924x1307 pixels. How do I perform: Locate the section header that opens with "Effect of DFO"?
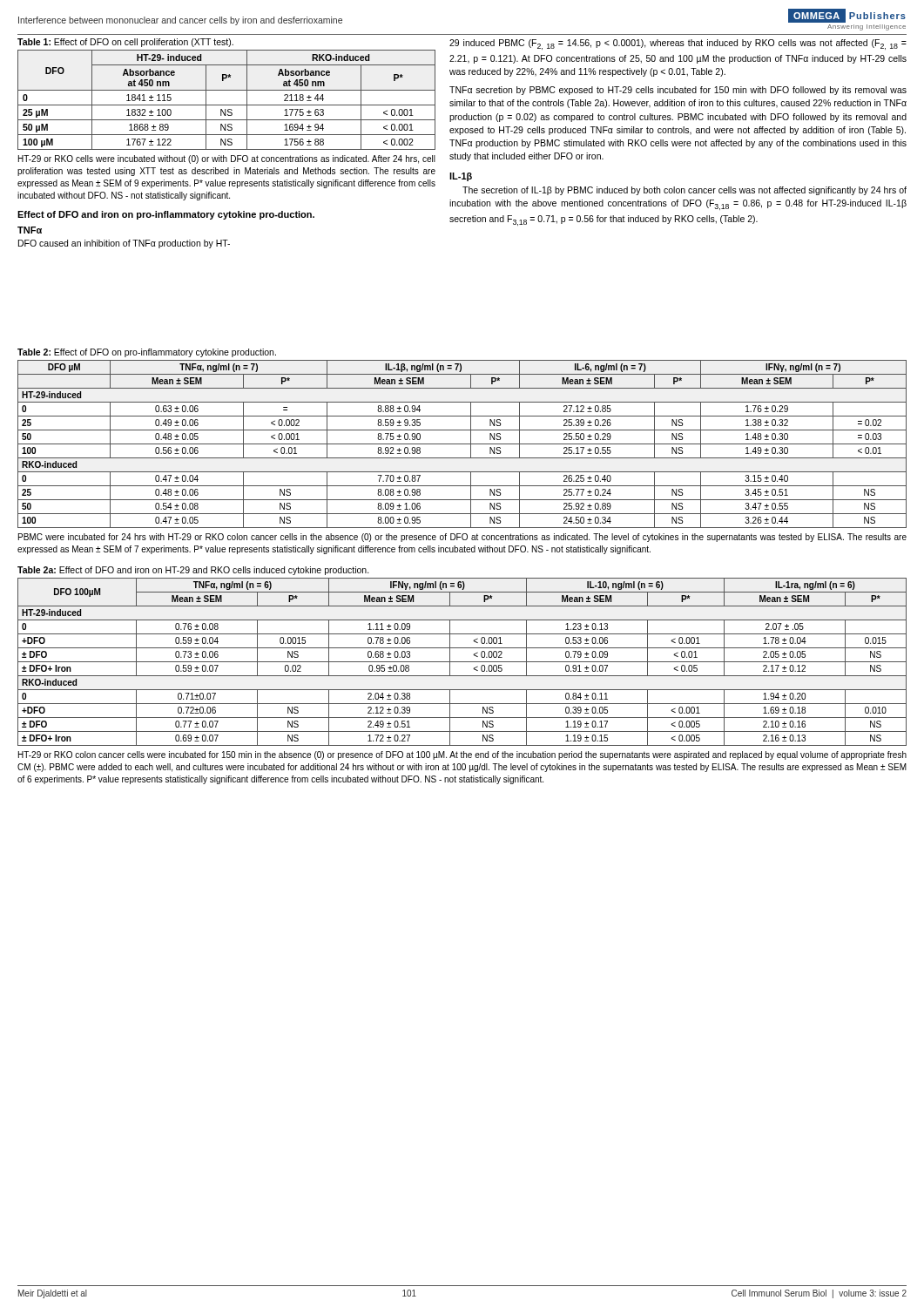click(x=166, y=214)
